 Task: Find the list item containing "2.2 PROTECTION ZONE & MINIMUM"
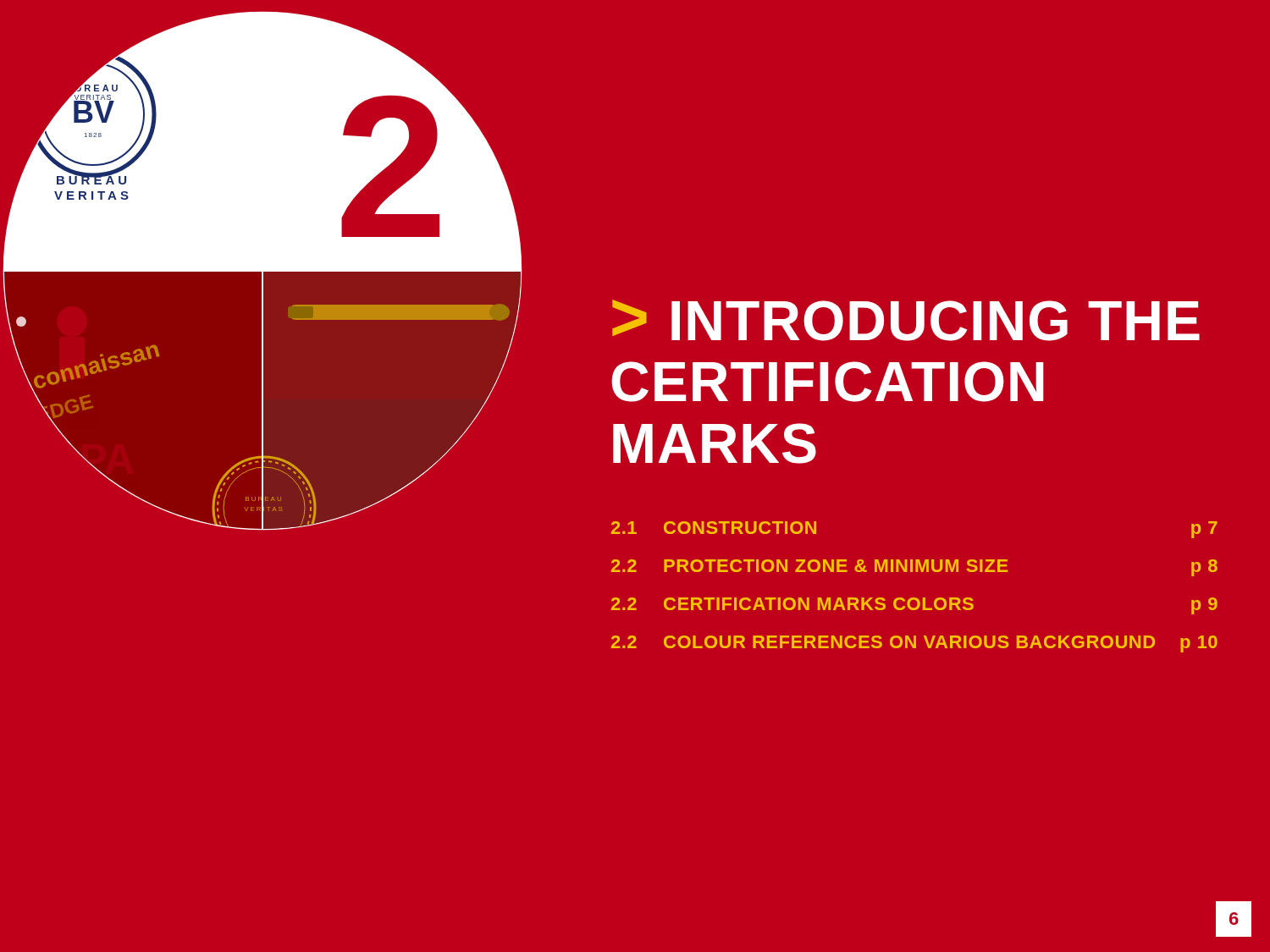click(914, 574)
